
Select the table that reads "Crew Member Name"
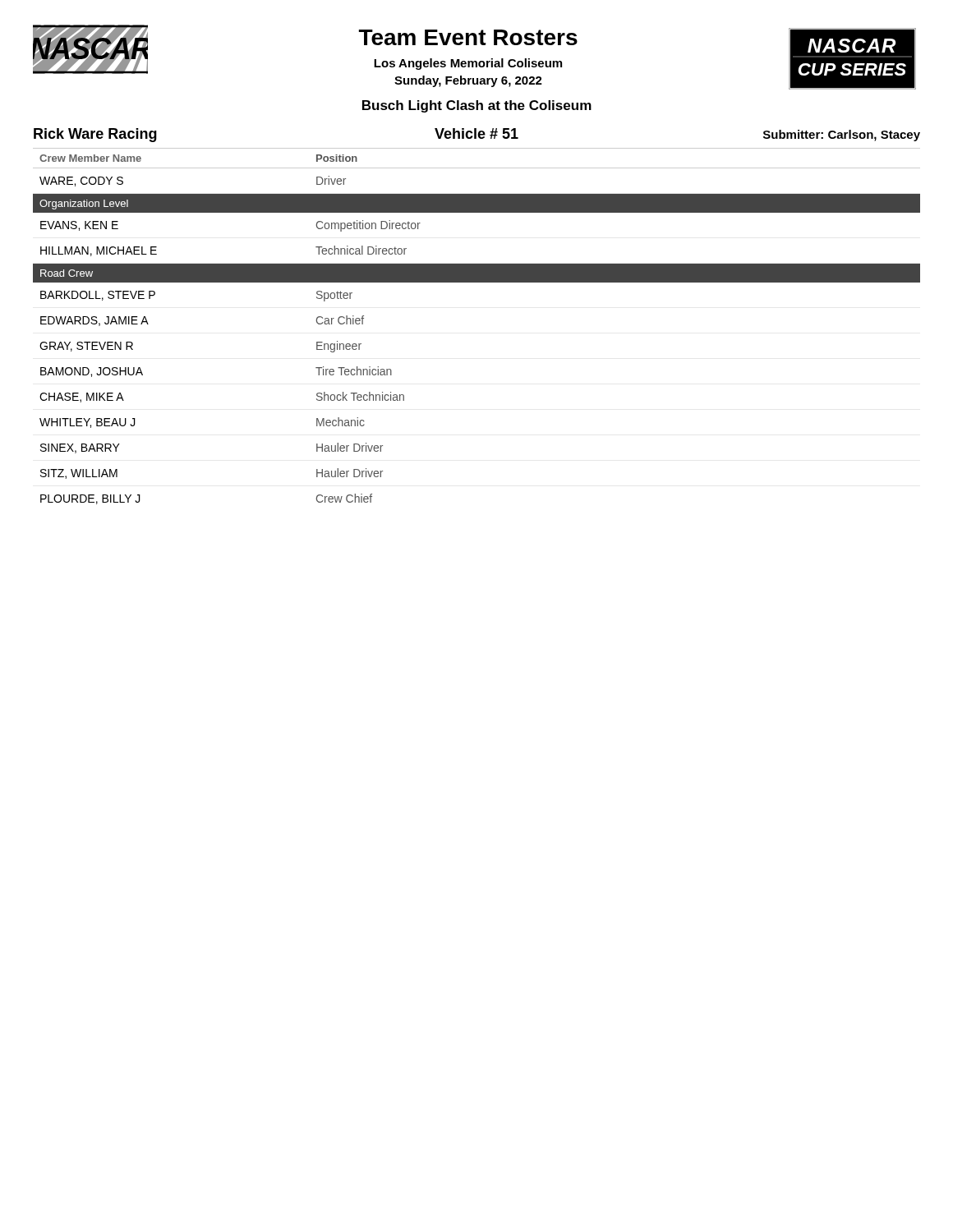coord(476,329)
